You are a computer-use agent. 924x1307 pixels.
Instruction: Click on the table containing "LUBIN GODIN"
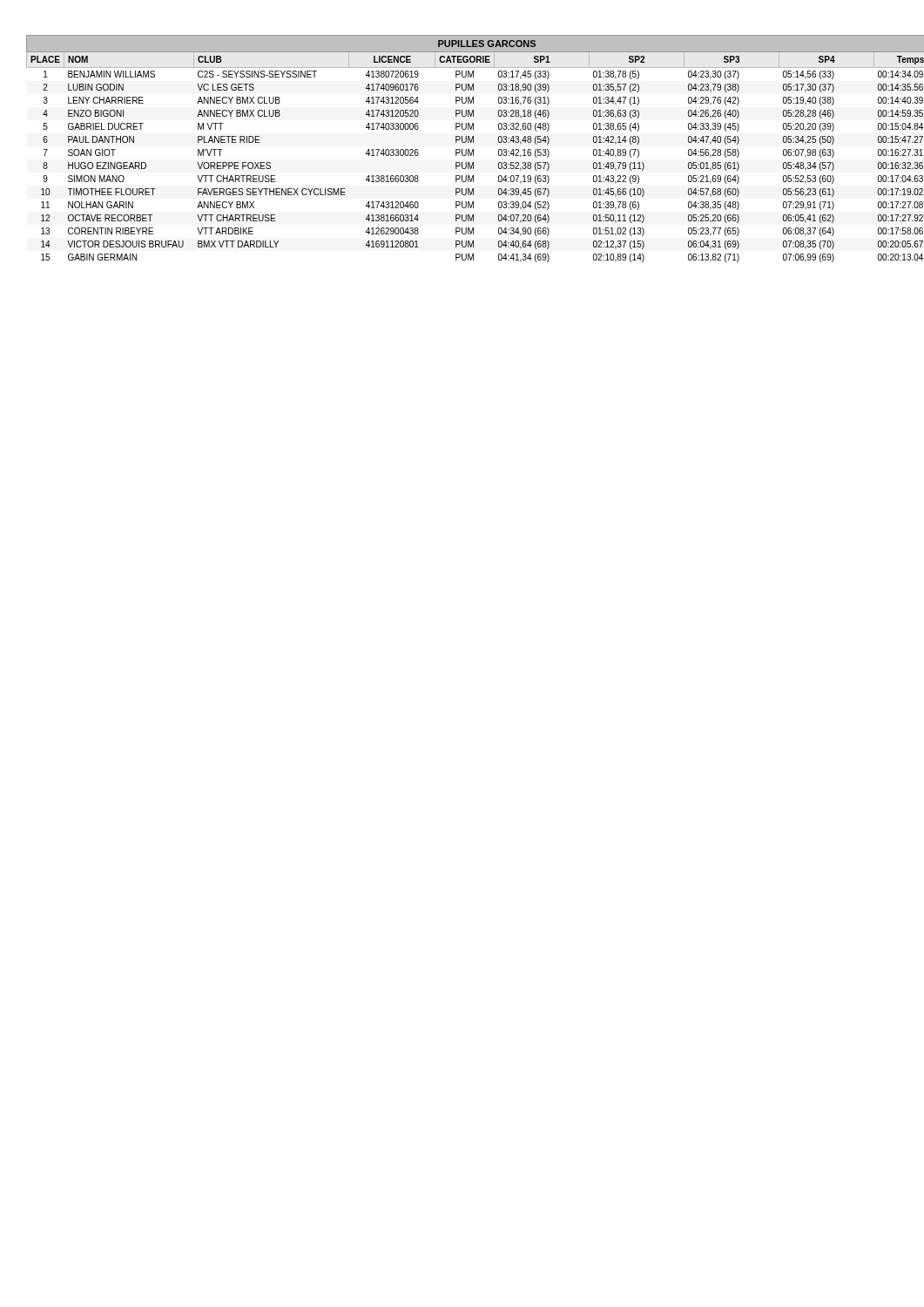pos(462,149)
